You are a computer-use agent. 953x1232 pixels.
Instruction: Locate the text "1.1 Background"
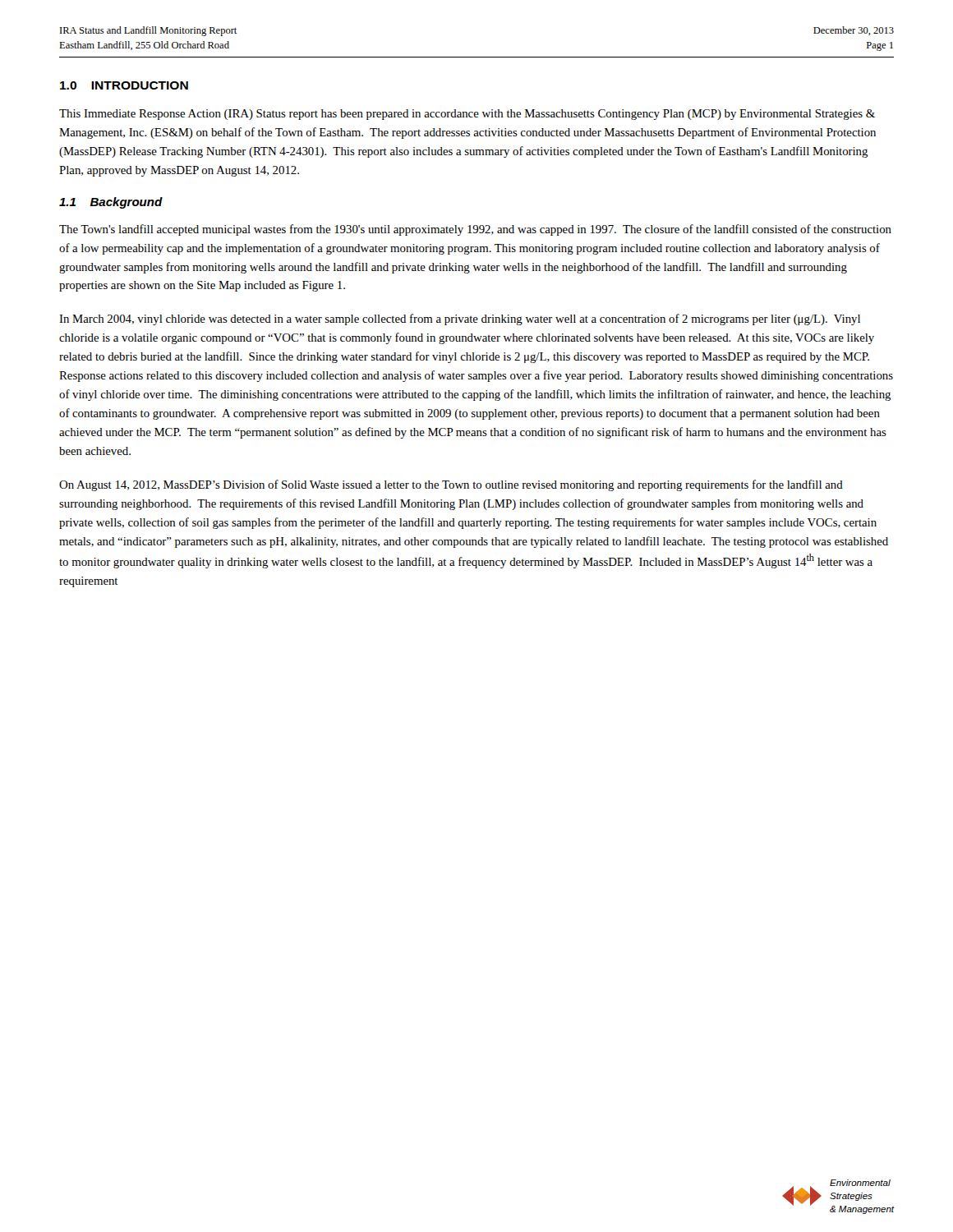(111, 203)
